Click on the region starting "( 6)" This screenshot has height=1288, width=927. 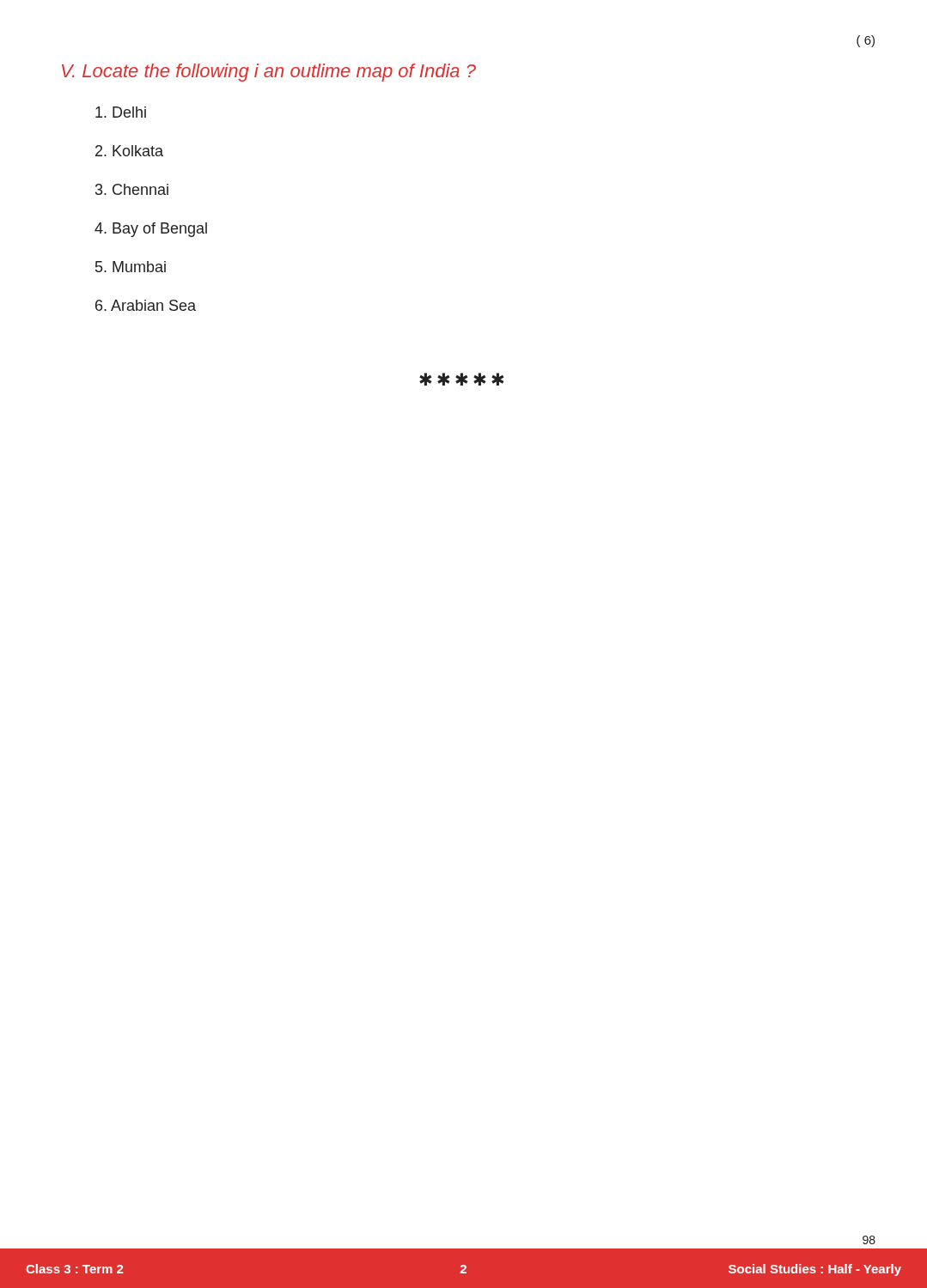coord(866,40)
